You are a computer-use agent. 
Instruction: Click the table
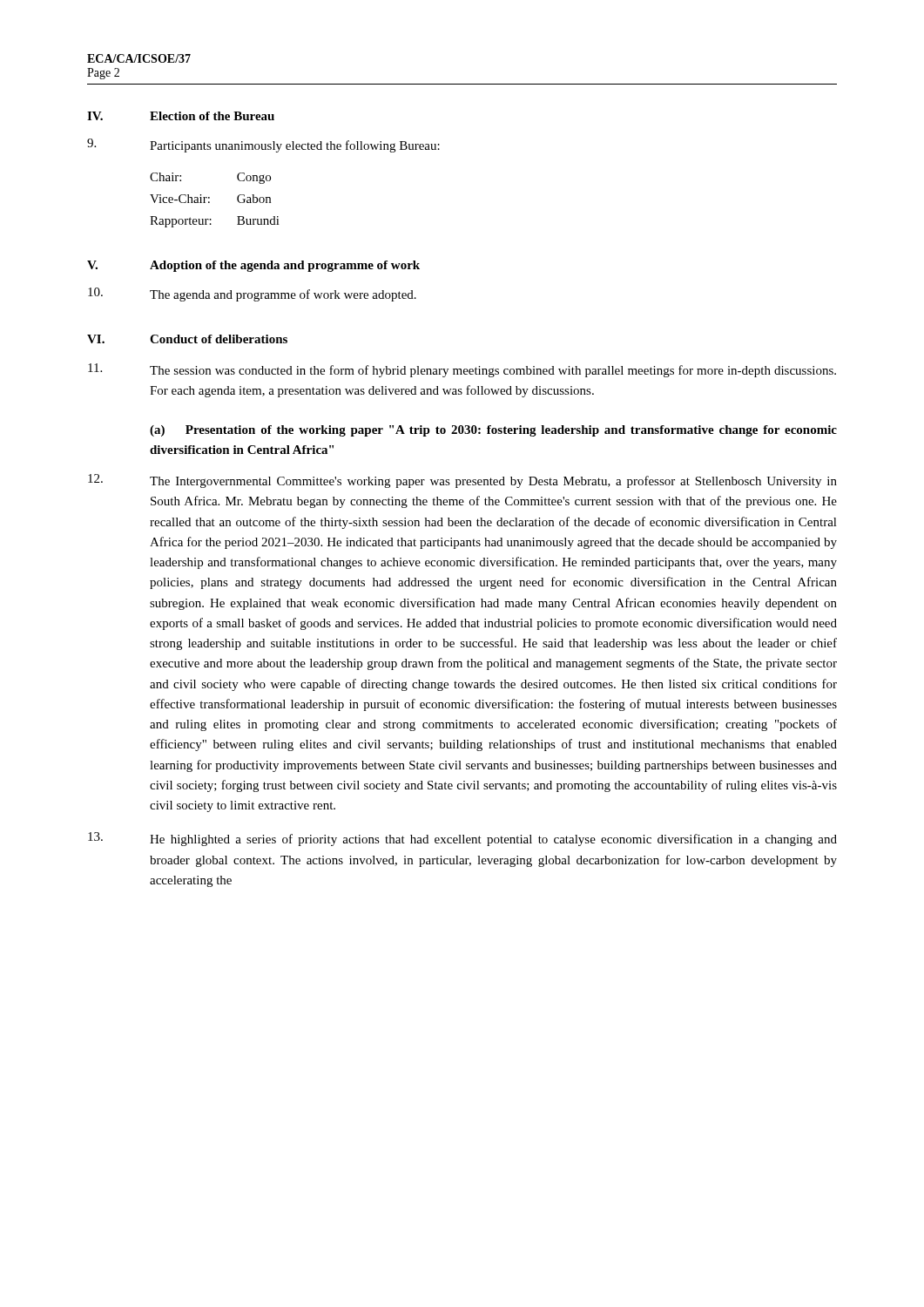(x=462, y=199)
